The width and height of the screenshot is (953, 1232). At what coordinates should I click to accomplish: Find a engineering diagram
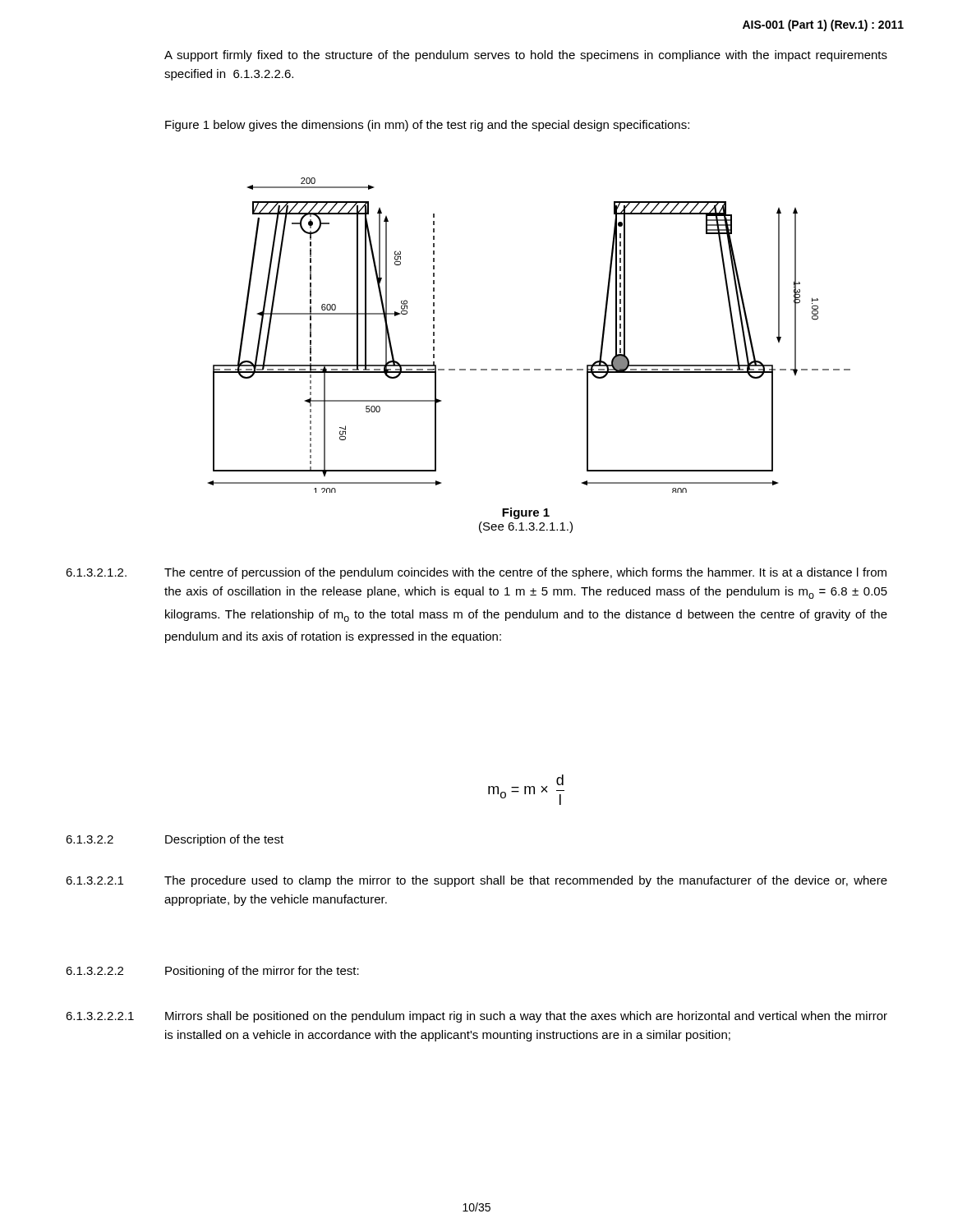pos(518,333)
